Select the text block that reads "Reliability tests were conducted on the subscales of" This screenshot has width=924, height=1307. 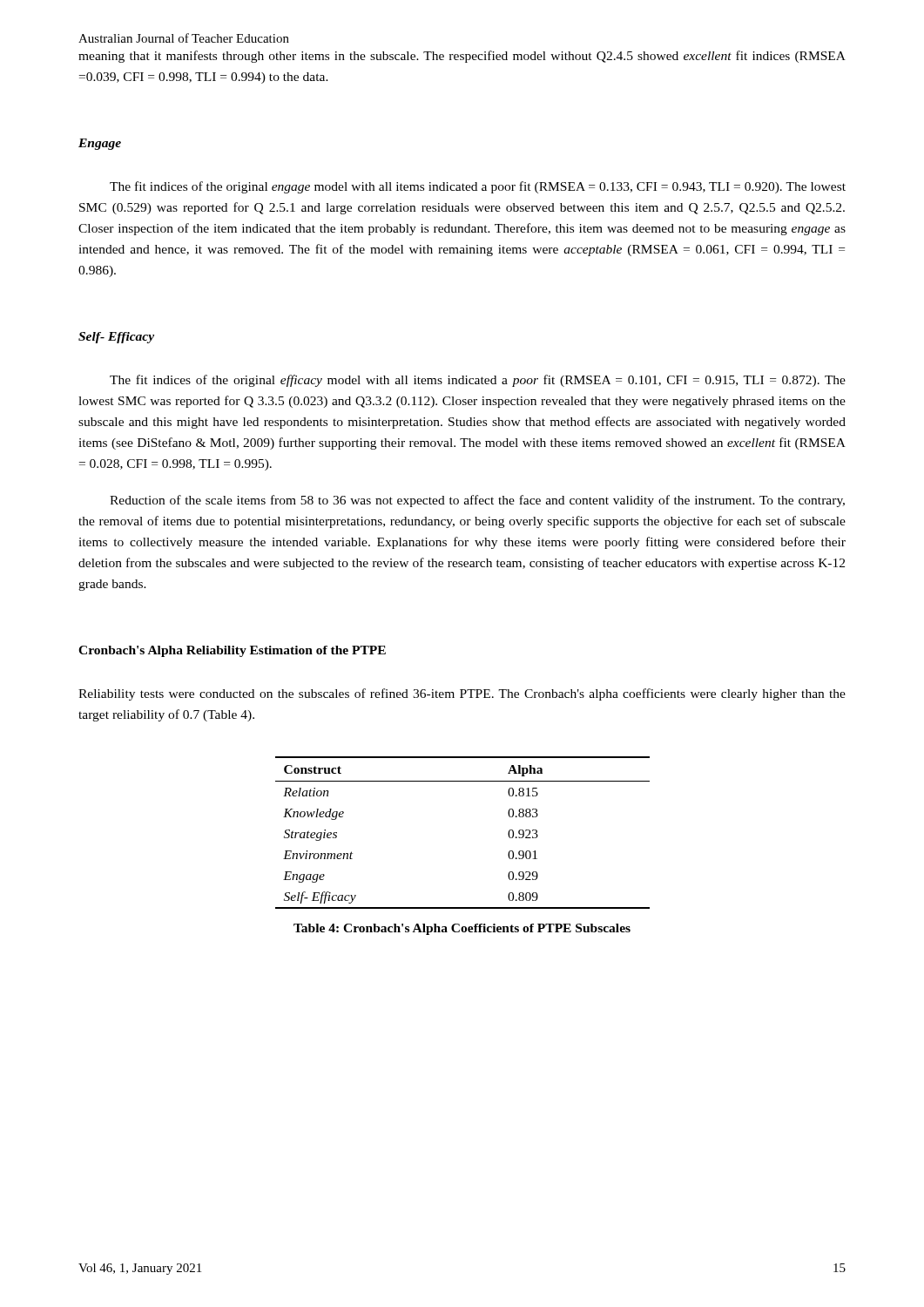pyautogui.click(x=462, y=704)
